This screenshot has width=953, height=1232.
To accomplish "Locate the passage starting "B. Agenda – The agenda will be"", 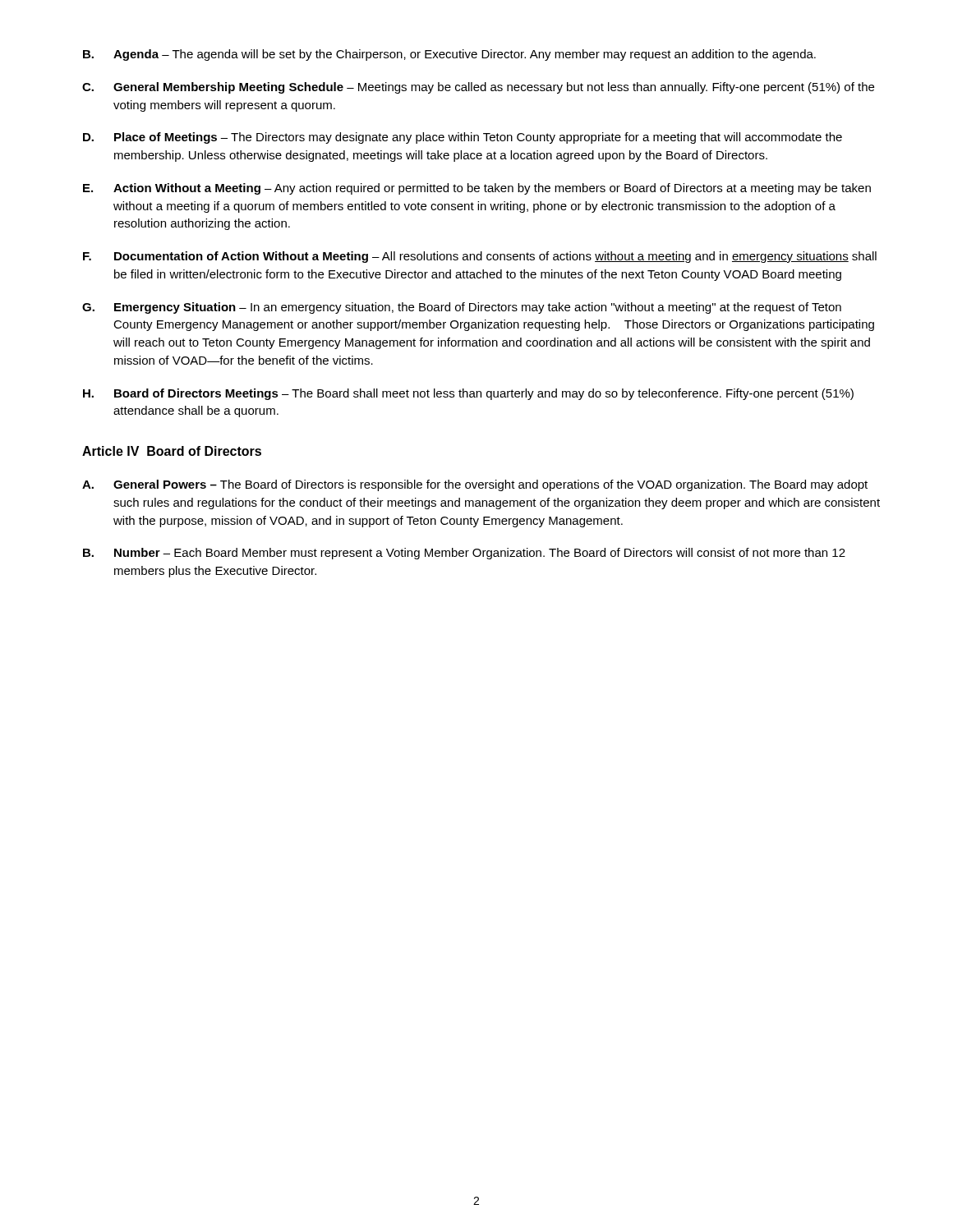I will 483,54.
